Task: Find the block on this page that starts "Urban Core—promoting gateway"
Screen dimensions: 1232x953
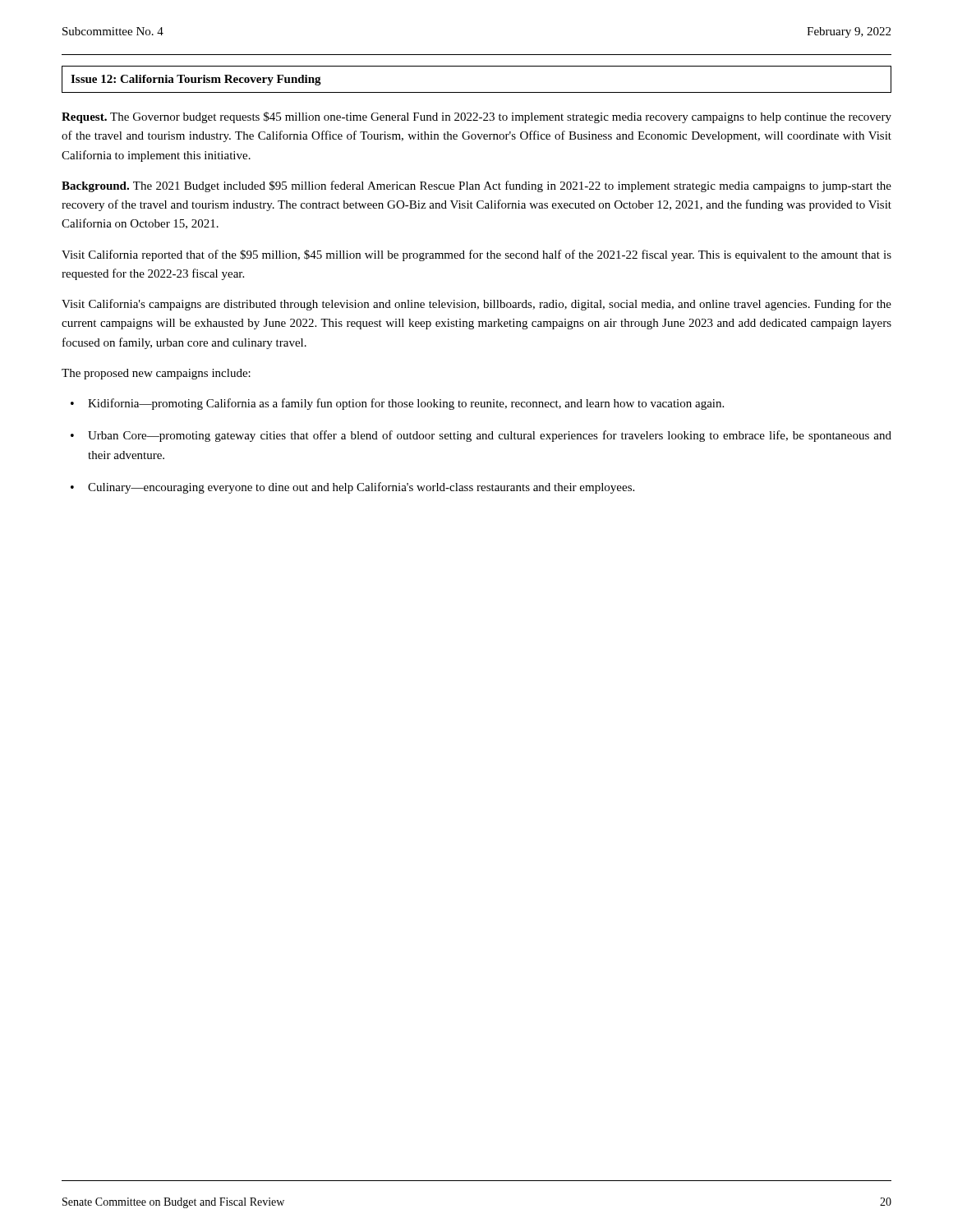Action: coord(490,445)
